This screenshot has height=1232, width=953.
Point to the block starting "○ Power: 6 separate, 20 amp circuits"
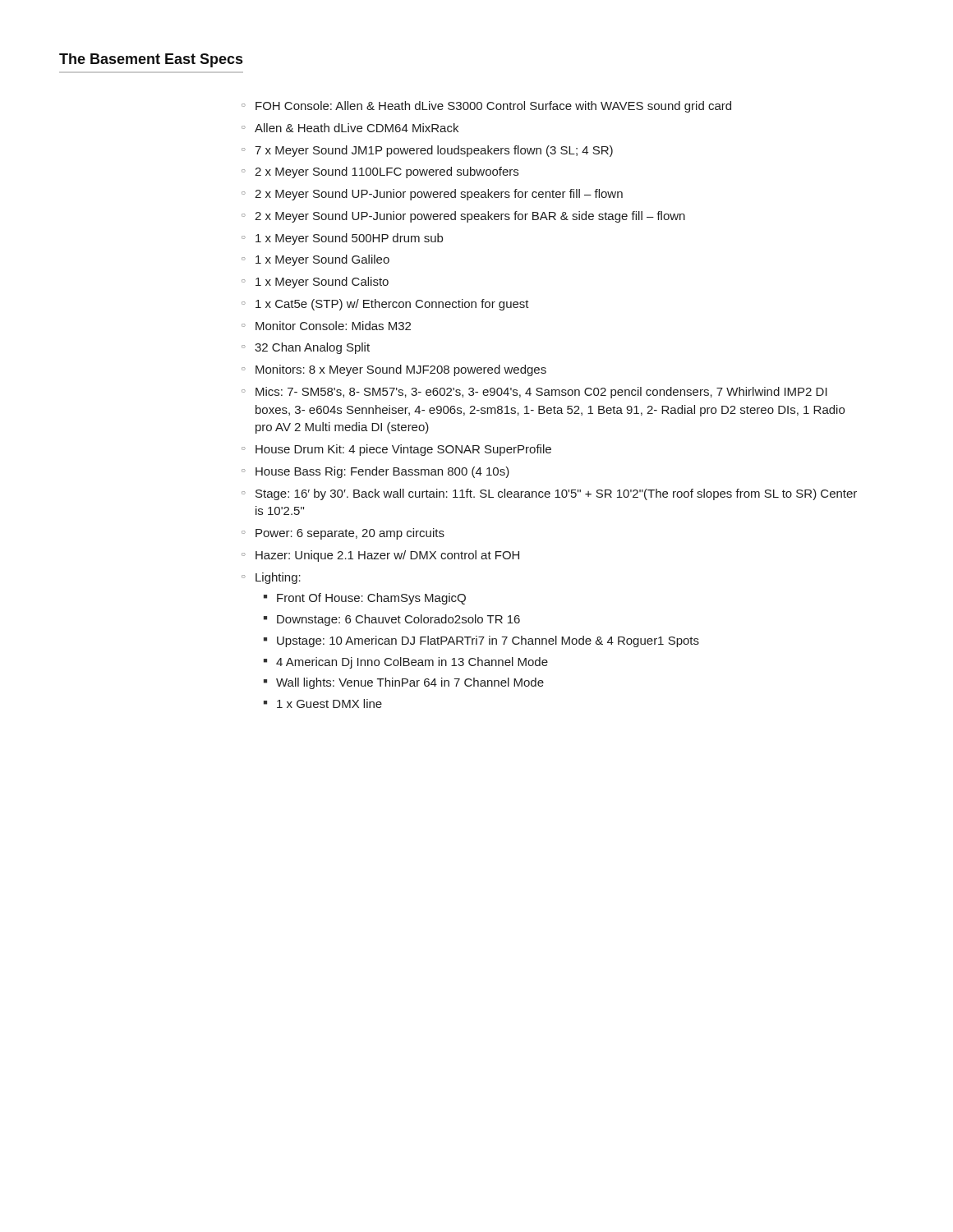[343, 534]
